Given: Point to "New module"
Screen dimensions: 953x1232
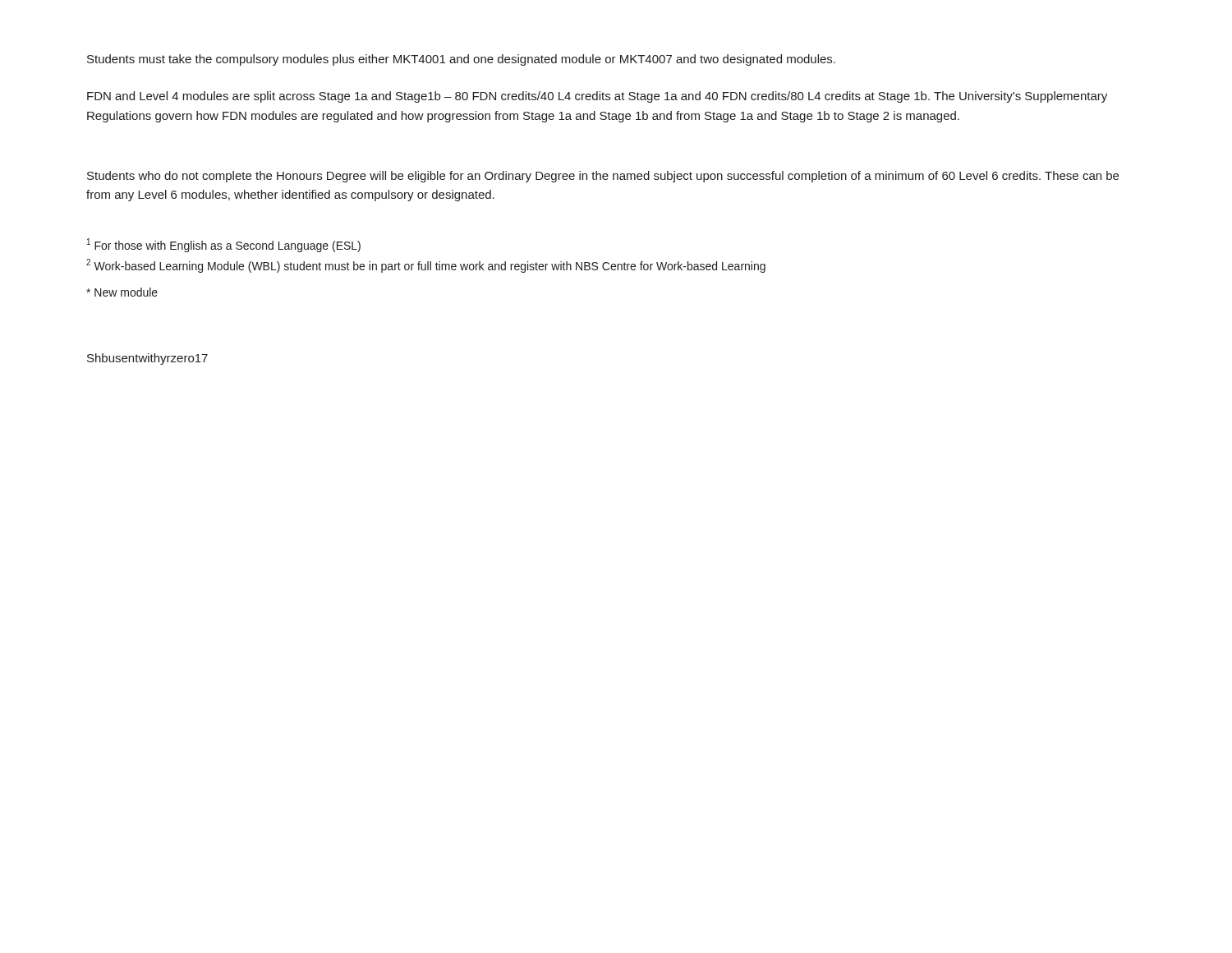Looking at the screenshot, I should tap(122, 292).
